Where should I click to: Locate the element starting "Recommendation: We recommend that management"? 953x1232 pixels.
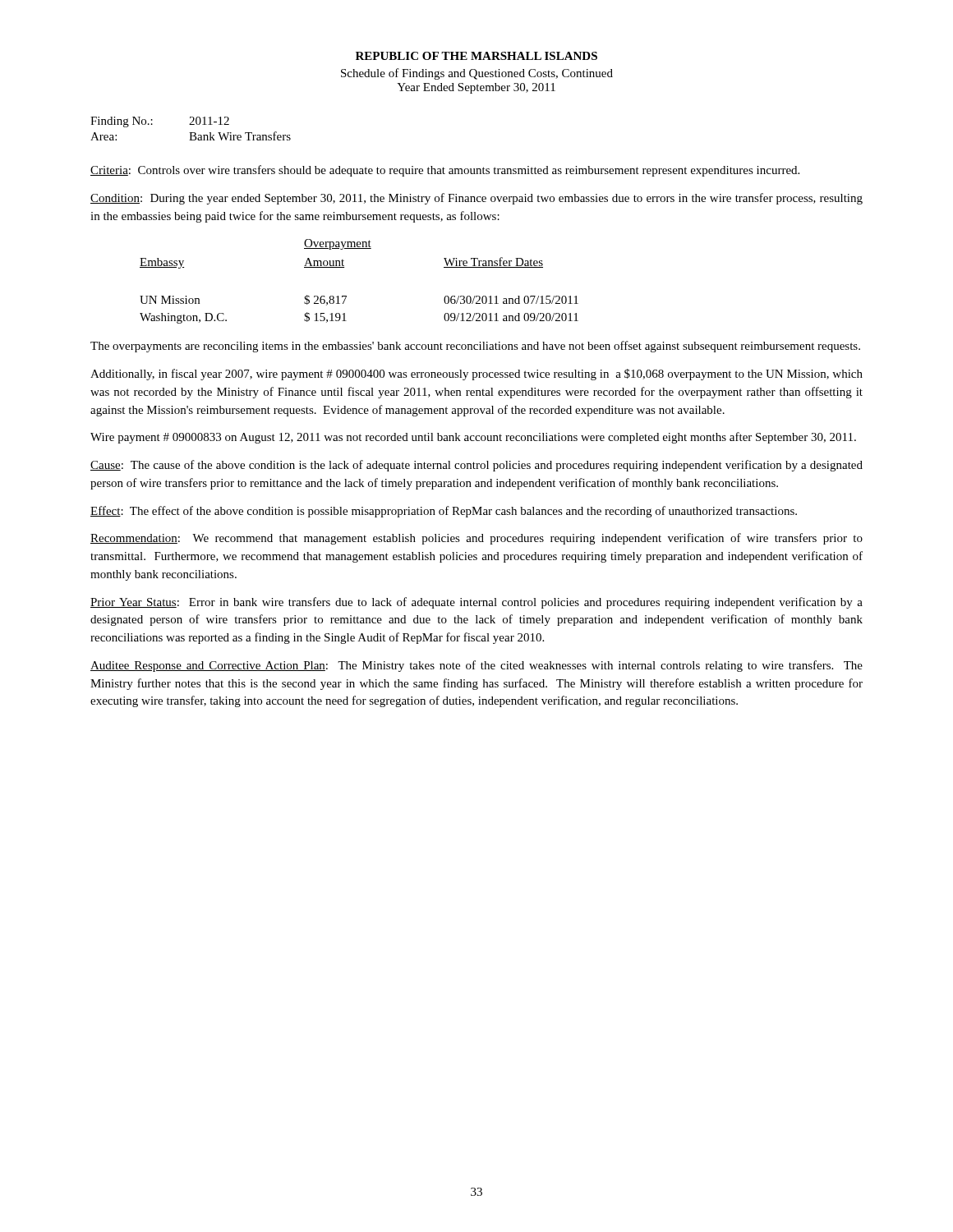[x=476, y=557]
